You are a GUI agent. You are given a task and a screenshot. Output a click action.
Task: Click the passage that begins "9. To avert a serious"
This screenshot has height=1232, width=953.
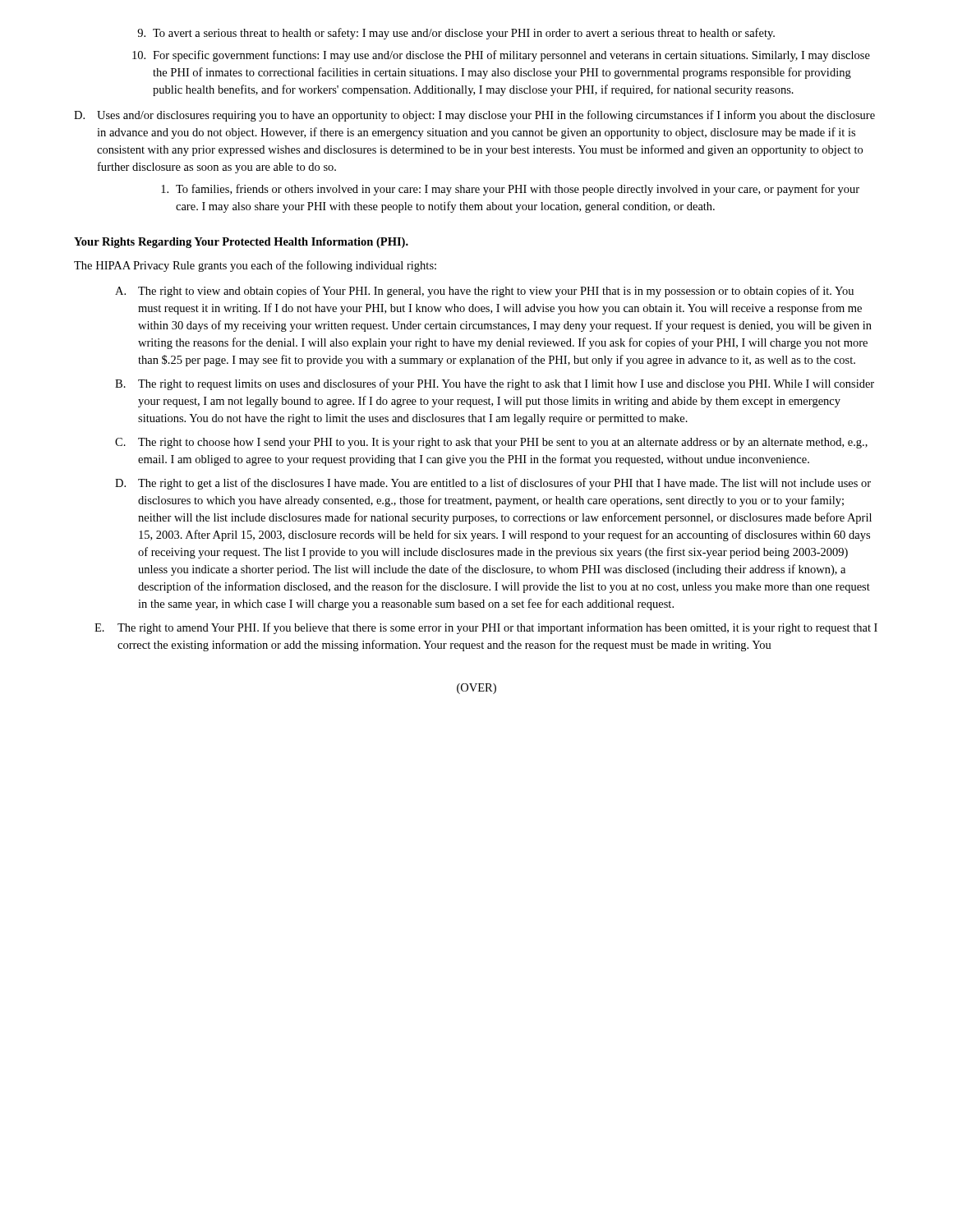click(497, 33)
